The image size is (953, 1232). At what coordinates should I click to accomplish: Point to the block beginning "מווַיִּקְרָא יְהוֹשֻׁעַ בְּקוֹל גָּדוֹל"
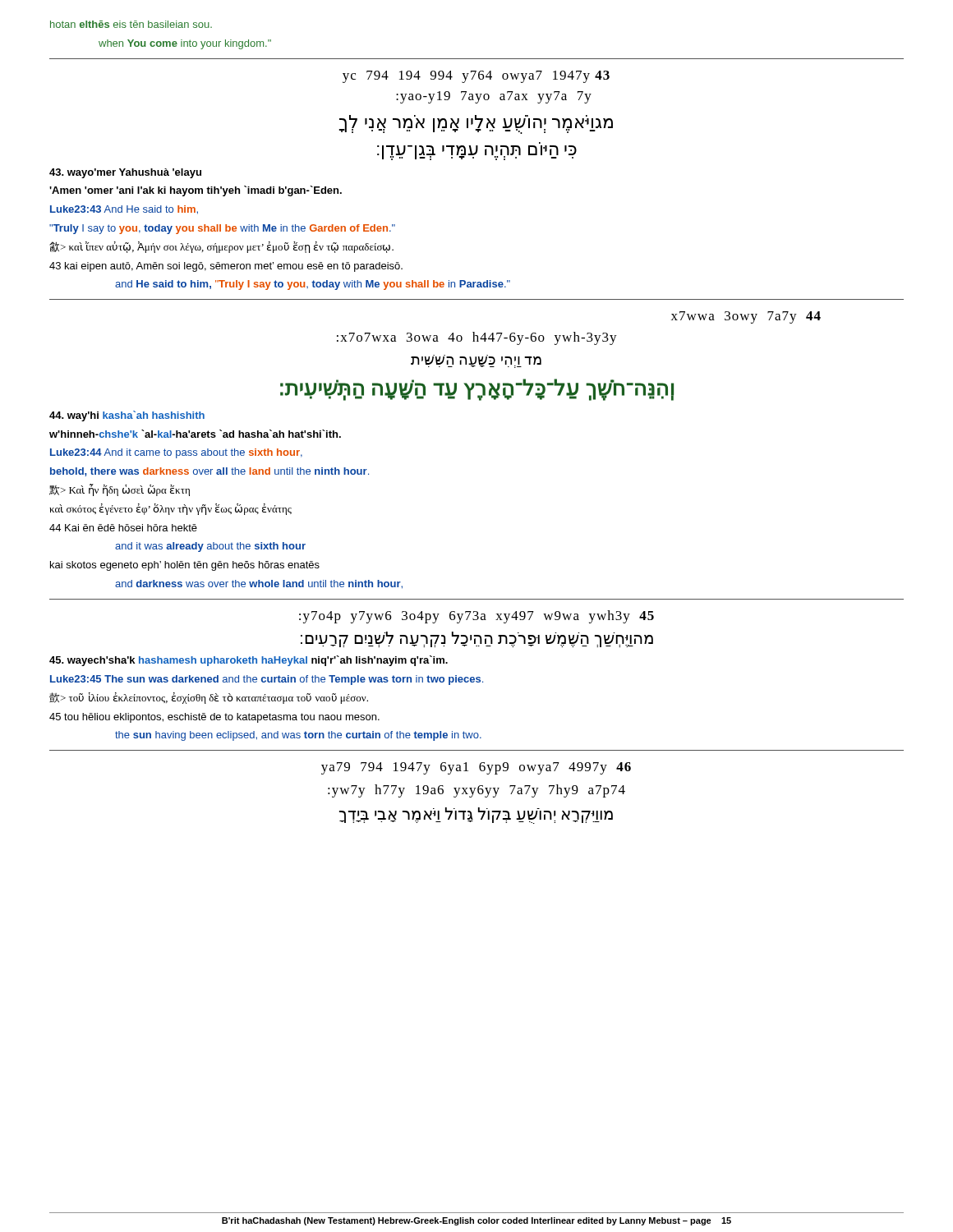tap(476, 814)
